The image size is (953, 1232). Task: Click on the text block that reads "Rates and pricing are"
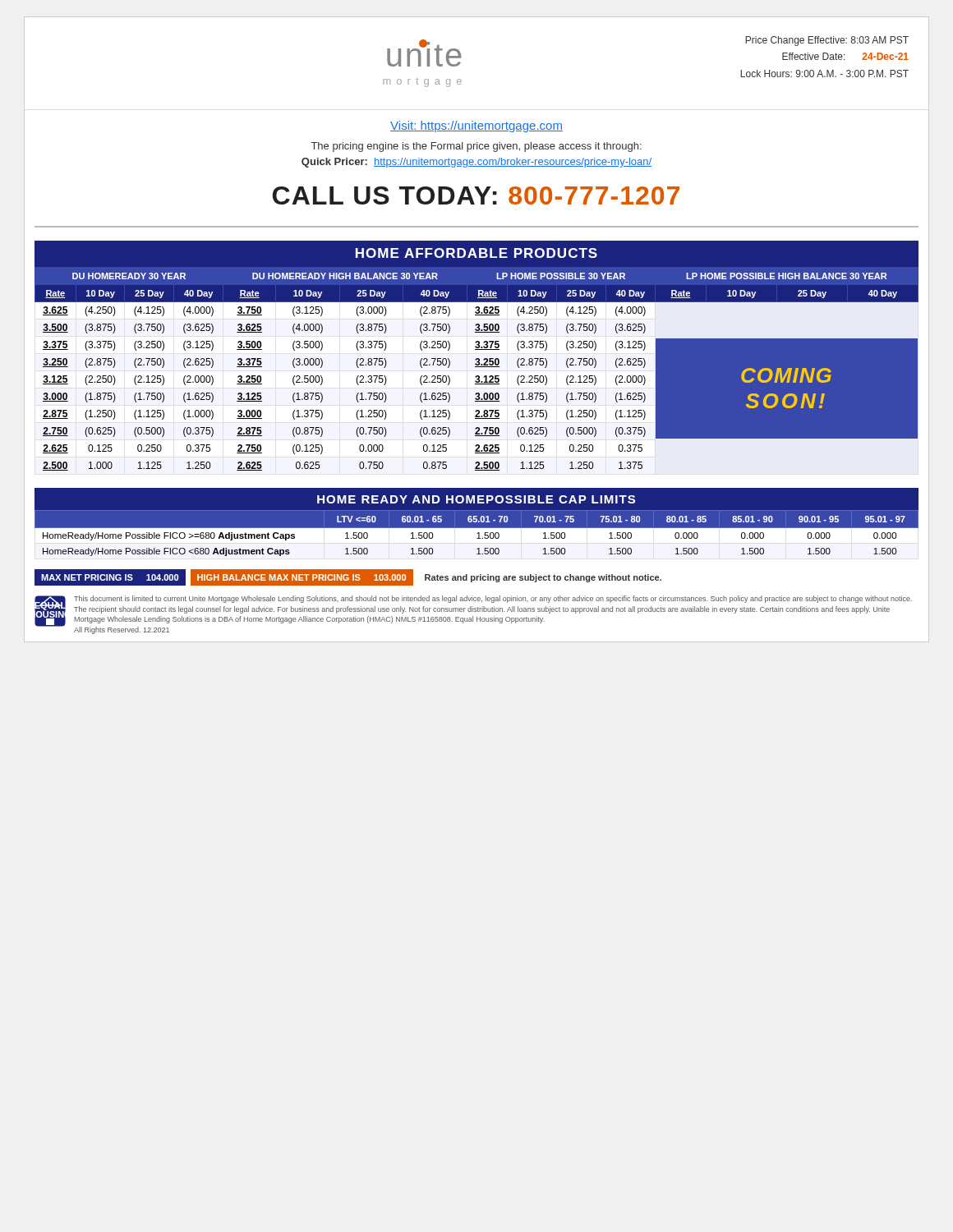pos(543,577)
